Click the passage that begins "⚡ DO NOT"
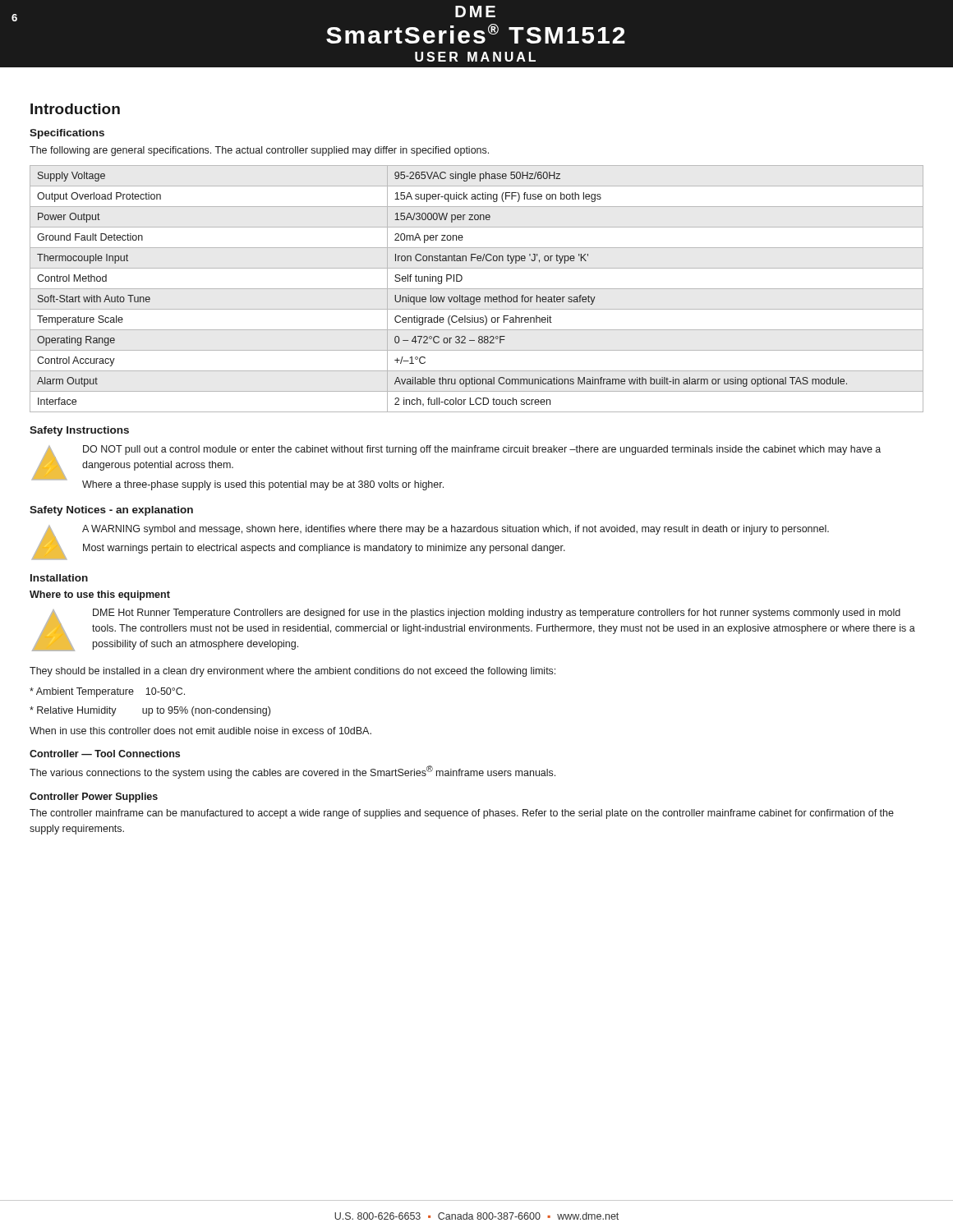The width and height of the screenshot is (953, 1232). (x=476, y=469)
